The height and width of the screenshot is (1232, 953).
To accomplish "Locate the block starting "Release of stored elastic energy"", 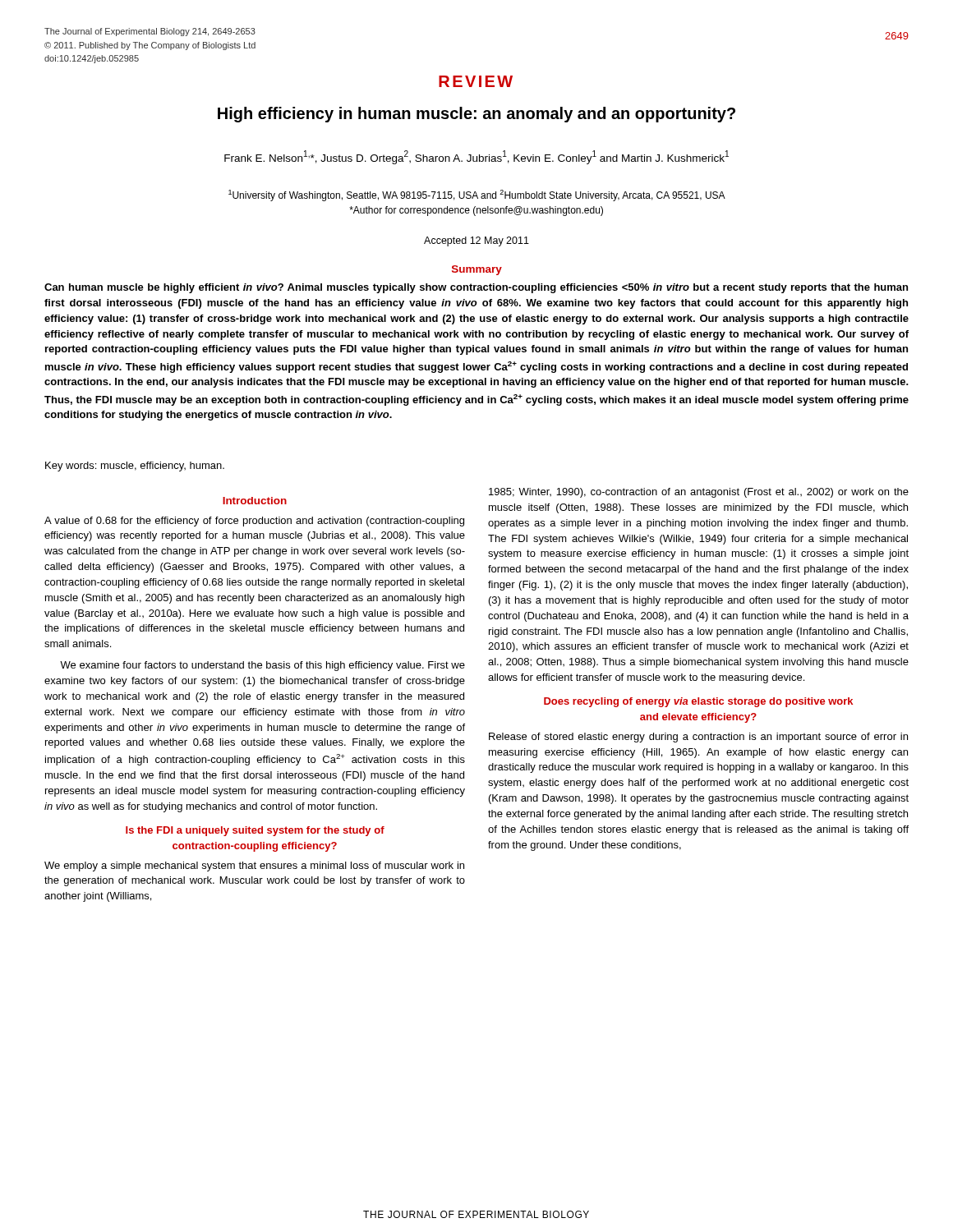I will pos(698,791).
